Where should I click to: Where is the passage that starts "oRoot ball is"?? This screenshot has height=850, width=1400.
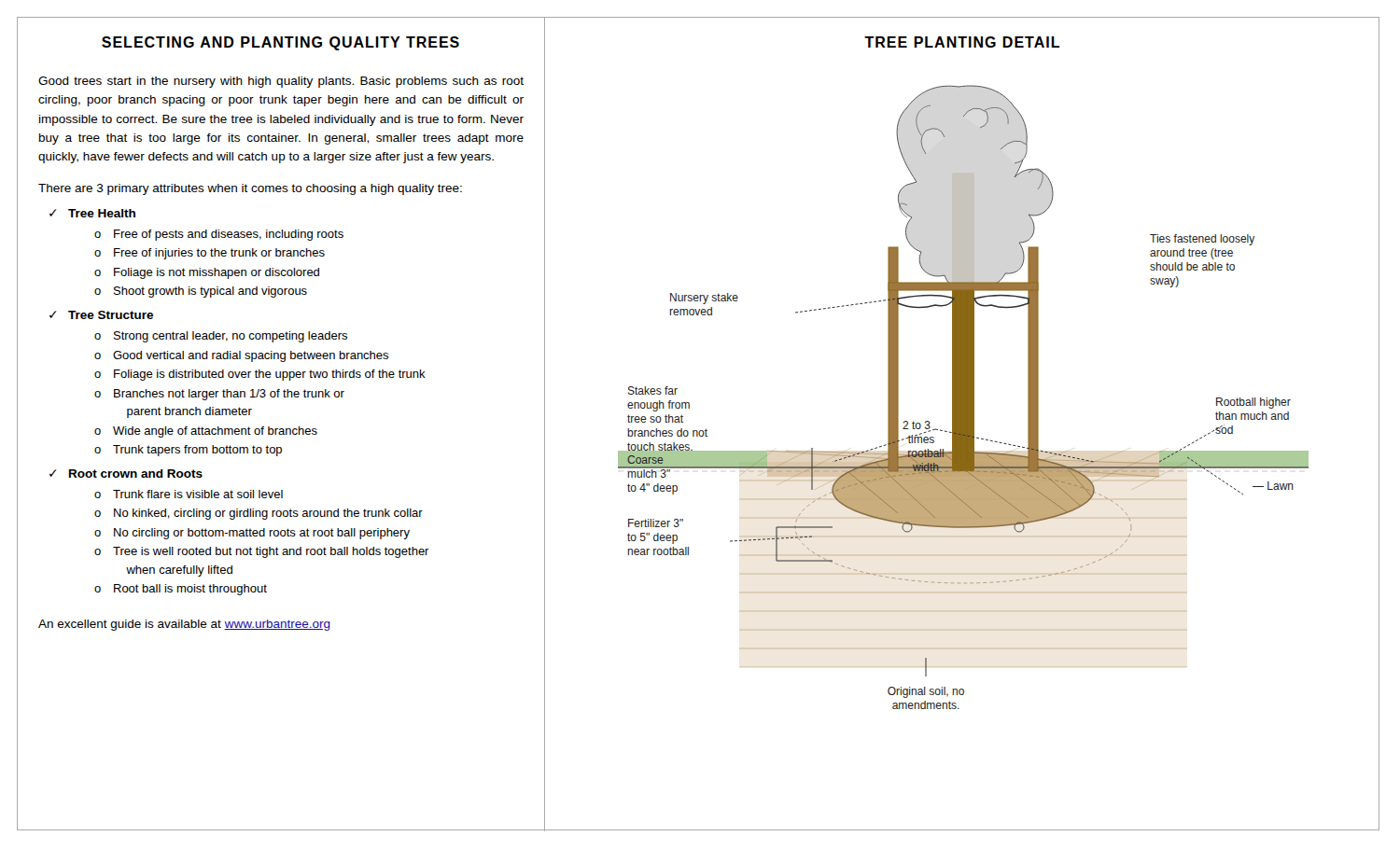[180, 589]
